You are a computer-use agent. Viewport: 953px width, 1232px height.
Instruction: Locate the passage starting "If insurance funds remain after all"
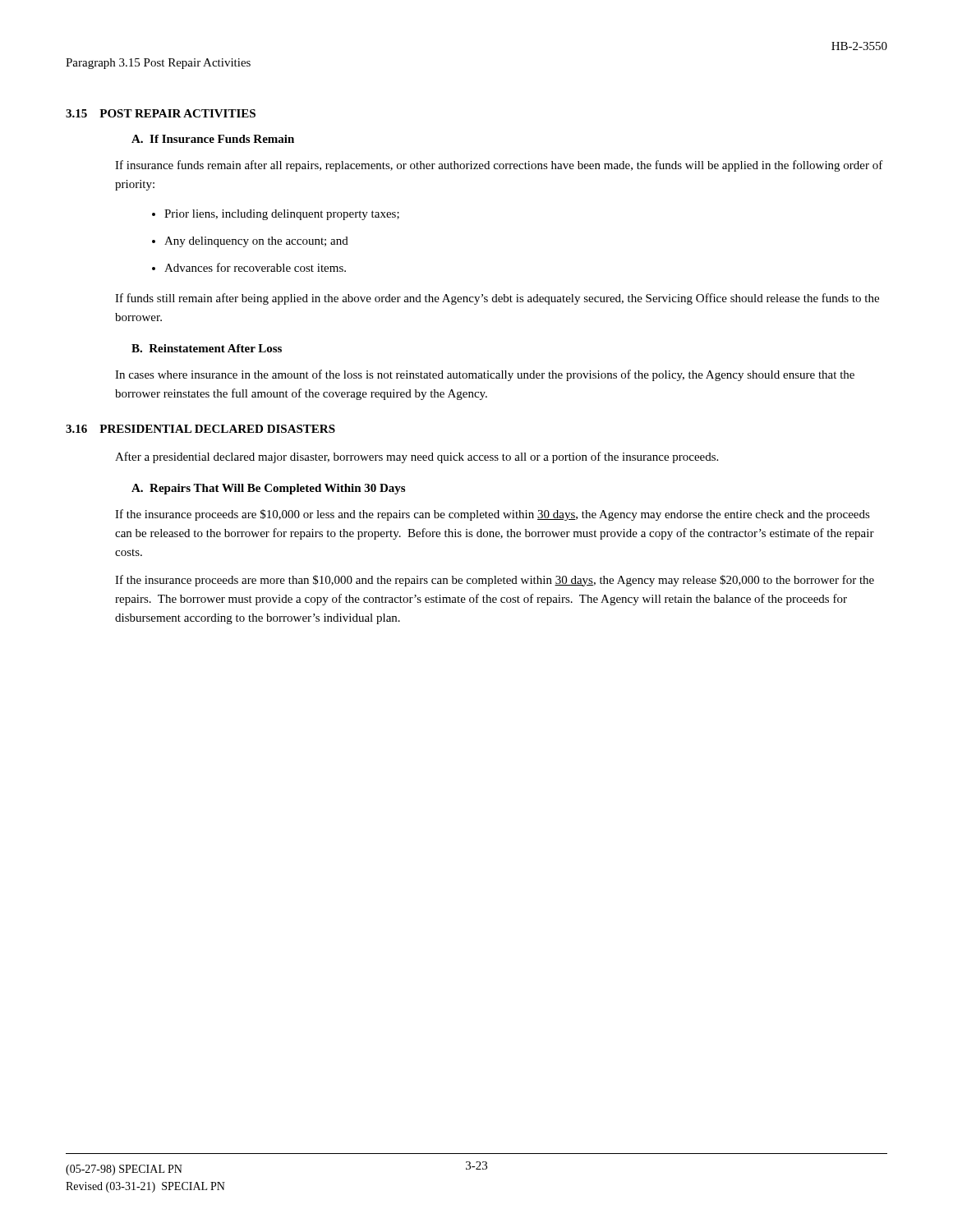(x=499, y=175)
